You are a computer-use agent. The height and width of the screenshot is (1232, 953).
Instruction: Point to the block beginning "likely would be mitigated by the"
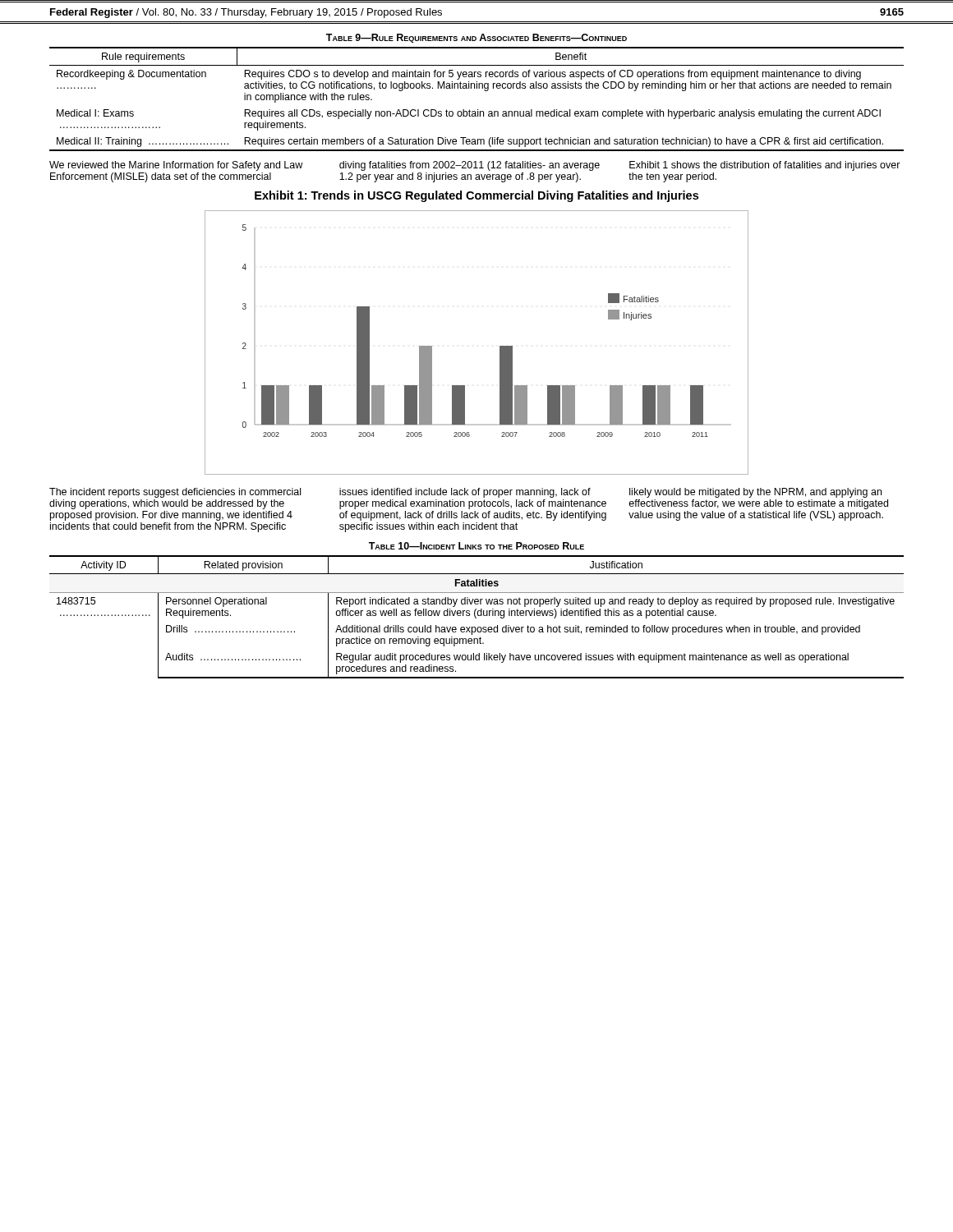coord(759,504)
